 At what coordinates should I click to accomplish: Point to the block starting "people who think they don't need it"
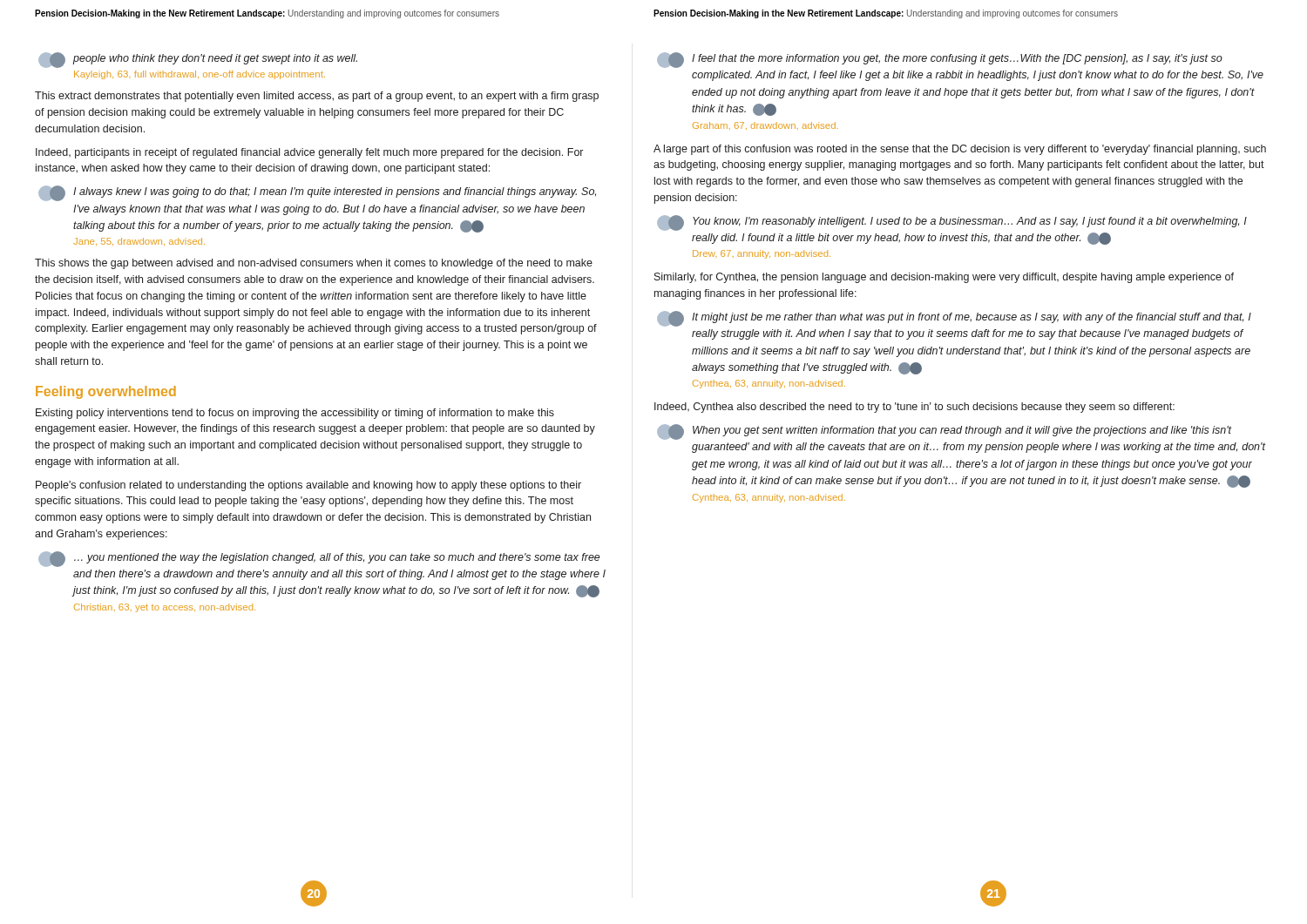point(342,65)
